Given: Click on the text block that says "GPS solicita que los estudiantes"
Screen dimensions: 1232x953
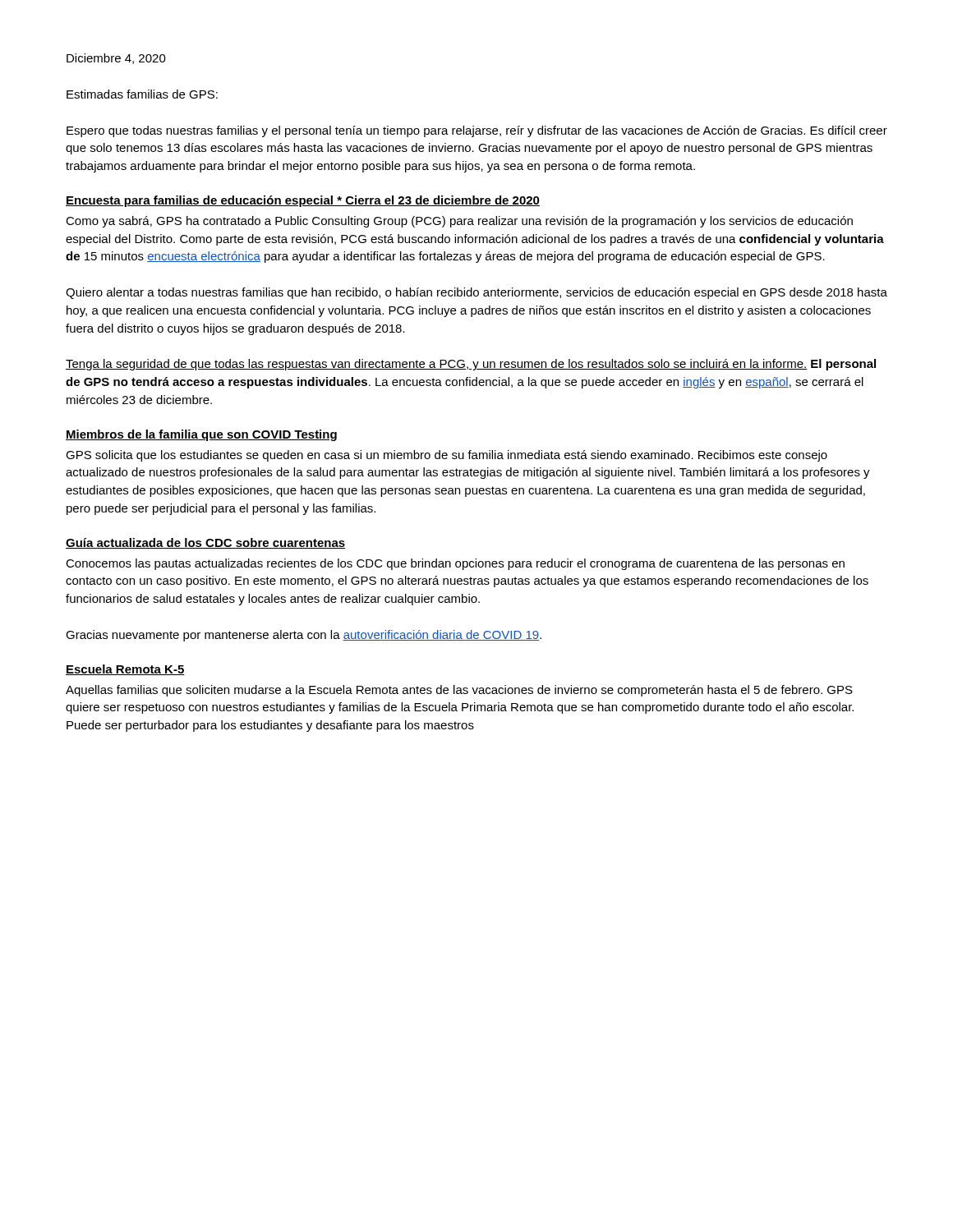Looking at the screenshot, I should point(476,481).
